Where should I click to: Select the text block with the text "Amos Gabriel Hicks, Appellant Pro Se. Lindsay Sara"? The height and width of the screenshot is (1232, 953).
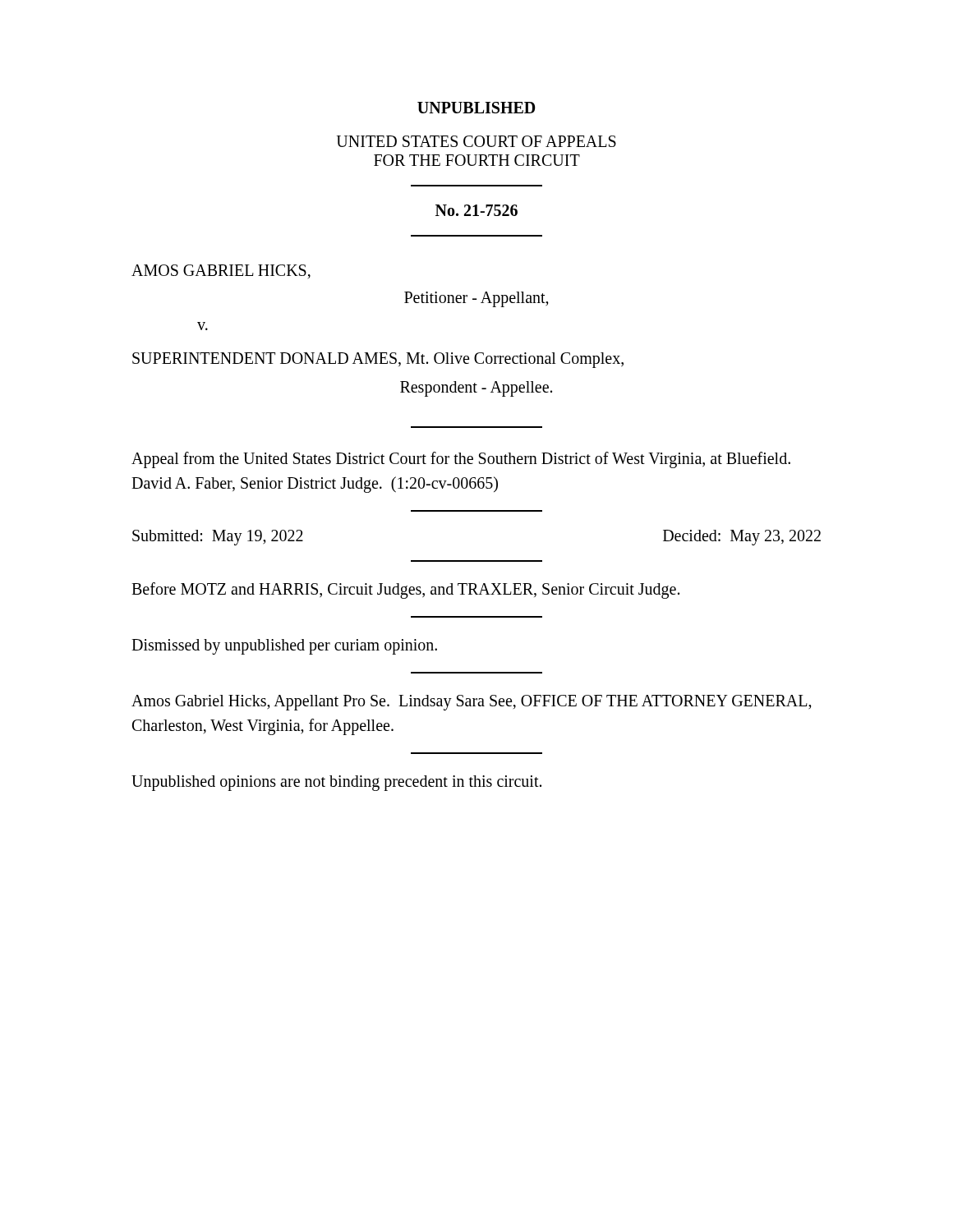(472, 713)
